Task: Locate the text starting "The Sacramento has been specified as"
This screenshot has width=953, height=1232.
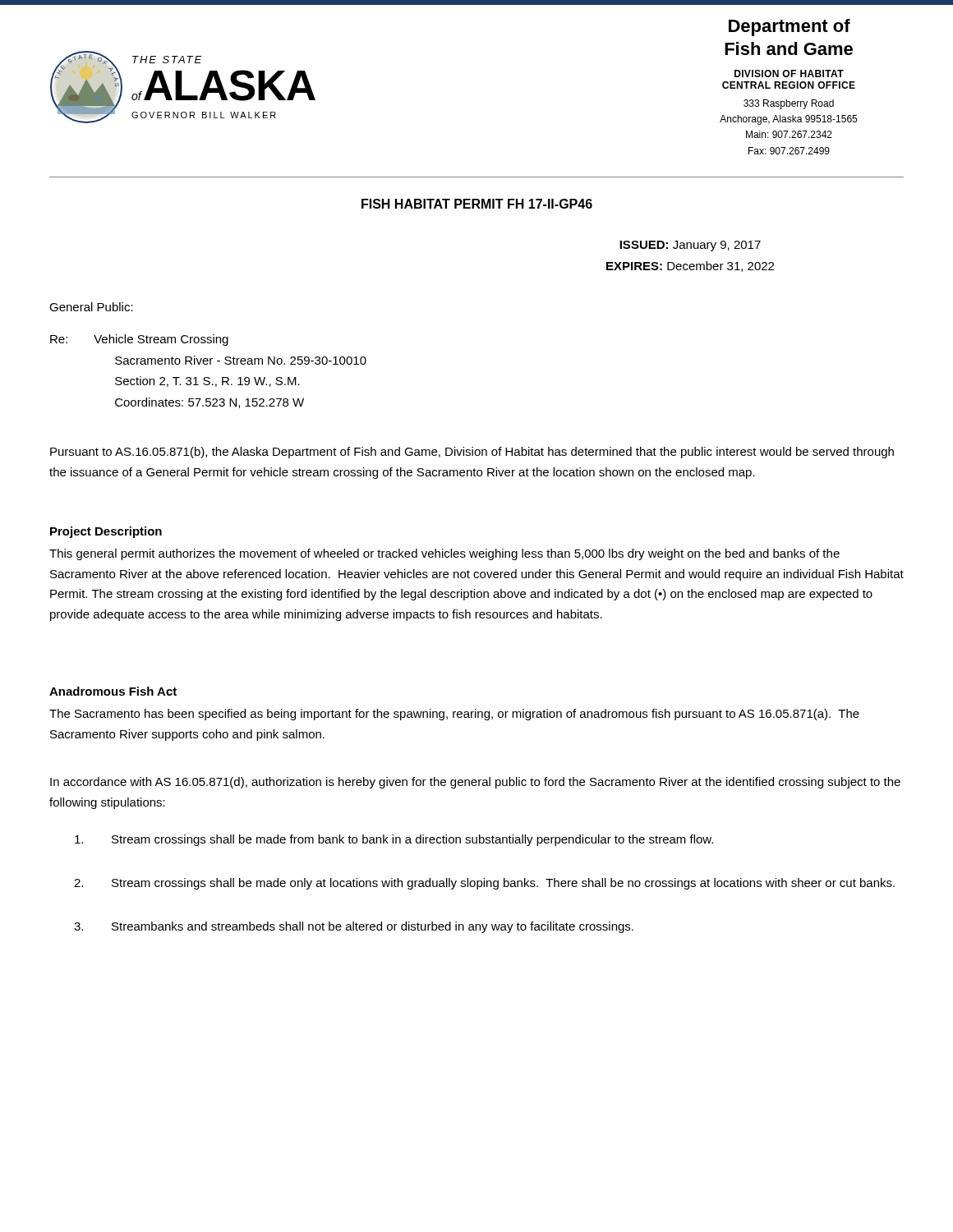Action: tap(454, 723)
